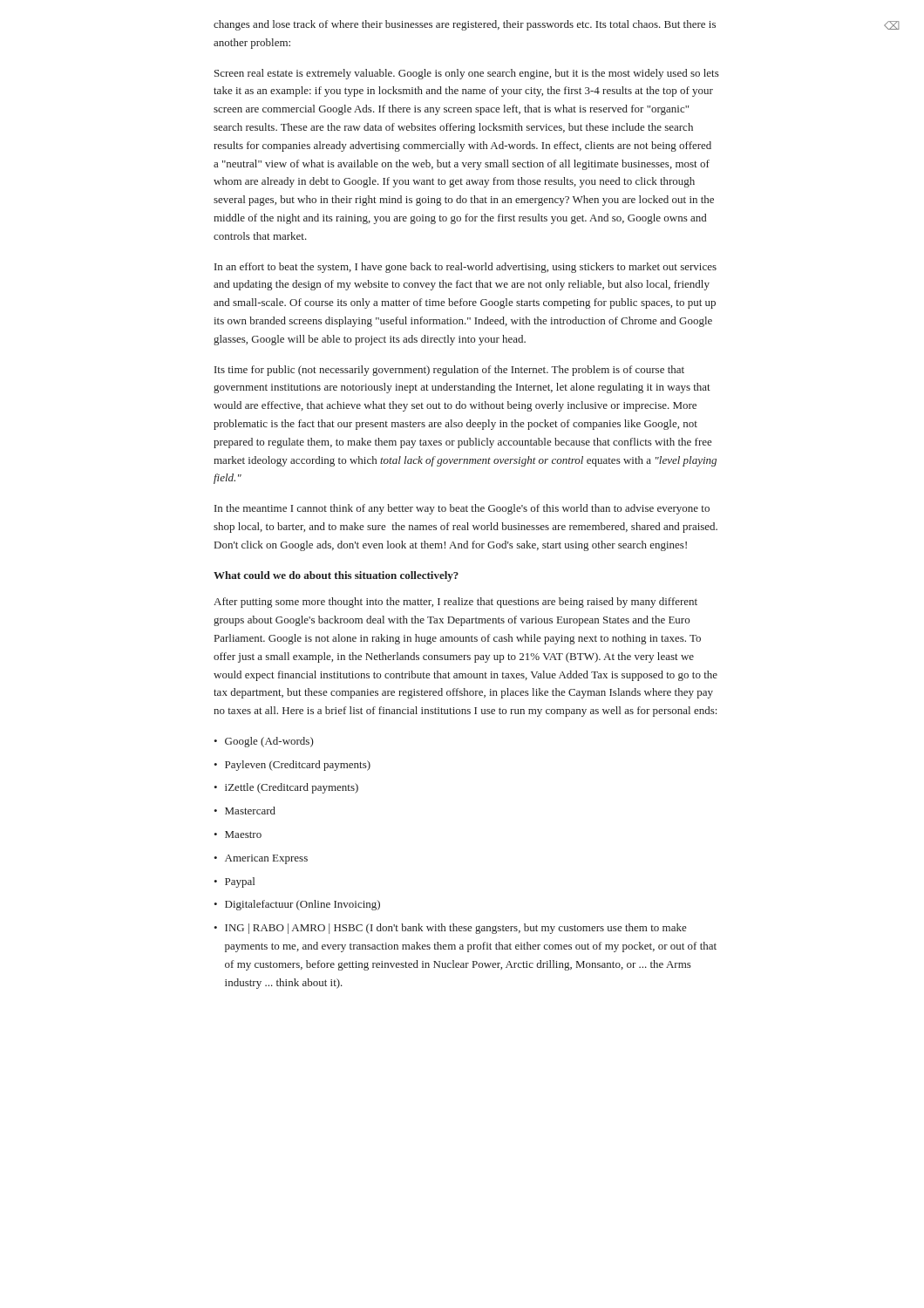This screenshot has height=1308, width=924.
Task: Point to the element starting "• American Express"
Action: point(261,858)
